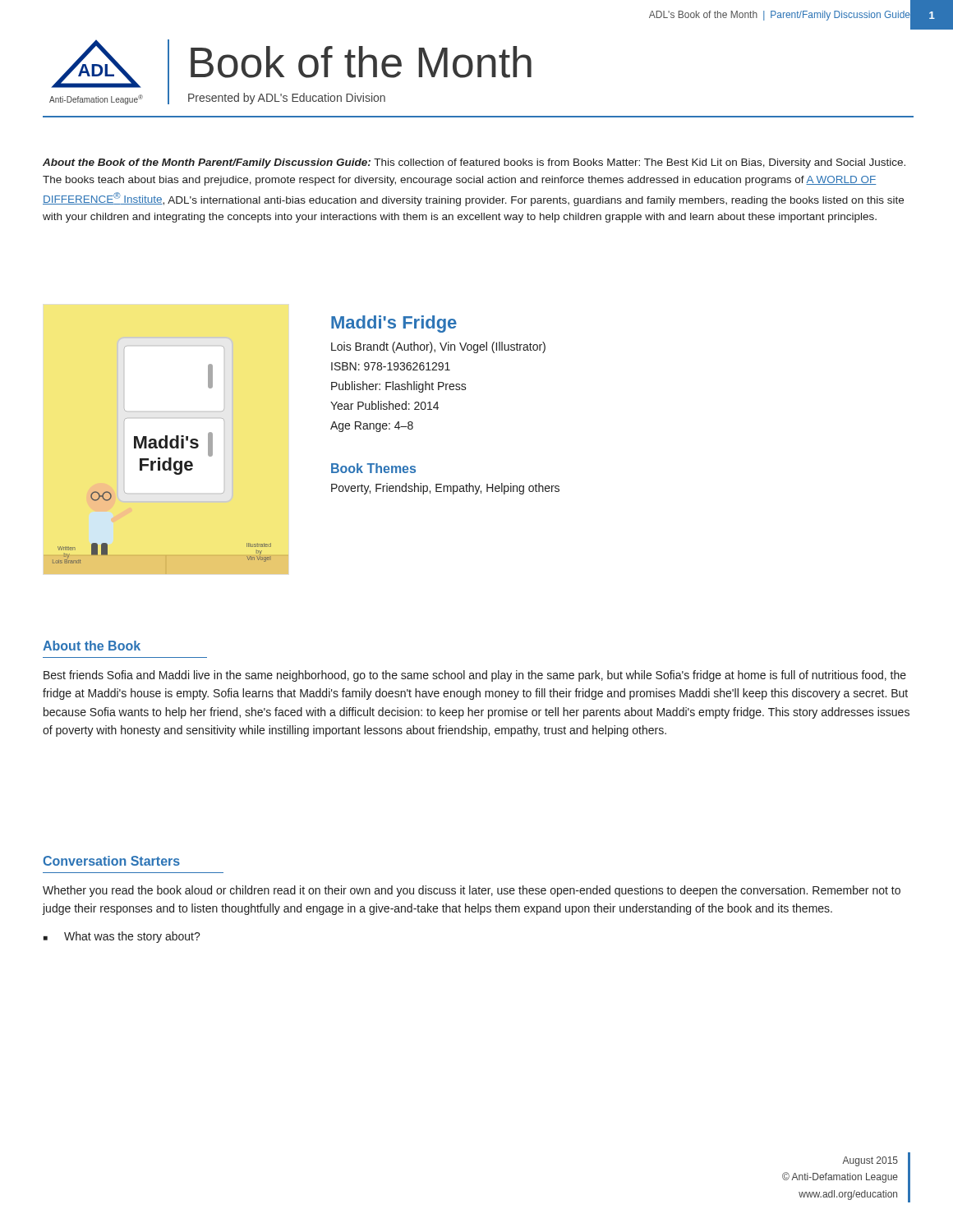Screen dimensions: 1232x953
Task: Locate the text block starting "Presented by ADL's"
Action: (287, 98)
